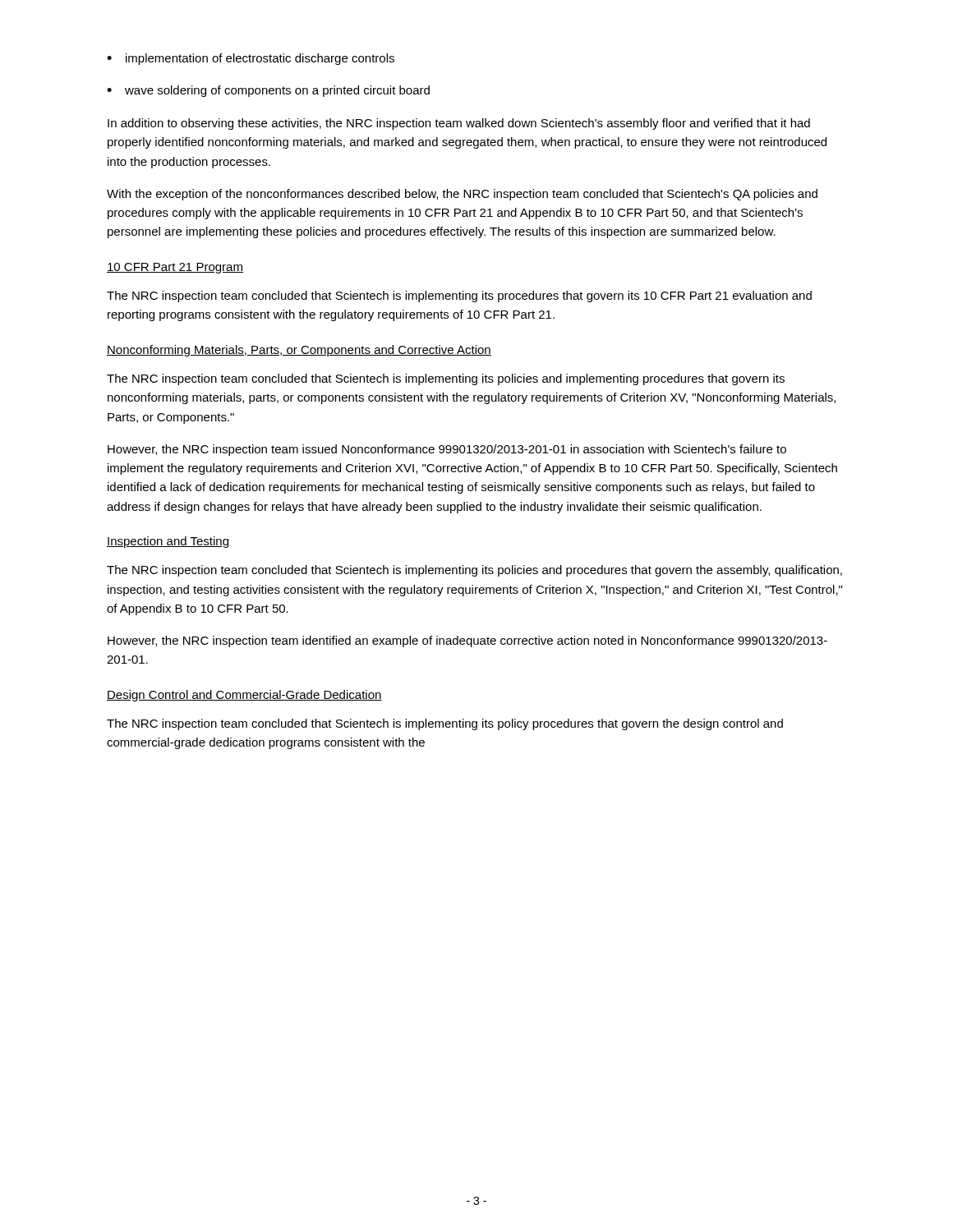Point to the region starting "• implementation of electrostatic"

point(251,59)
